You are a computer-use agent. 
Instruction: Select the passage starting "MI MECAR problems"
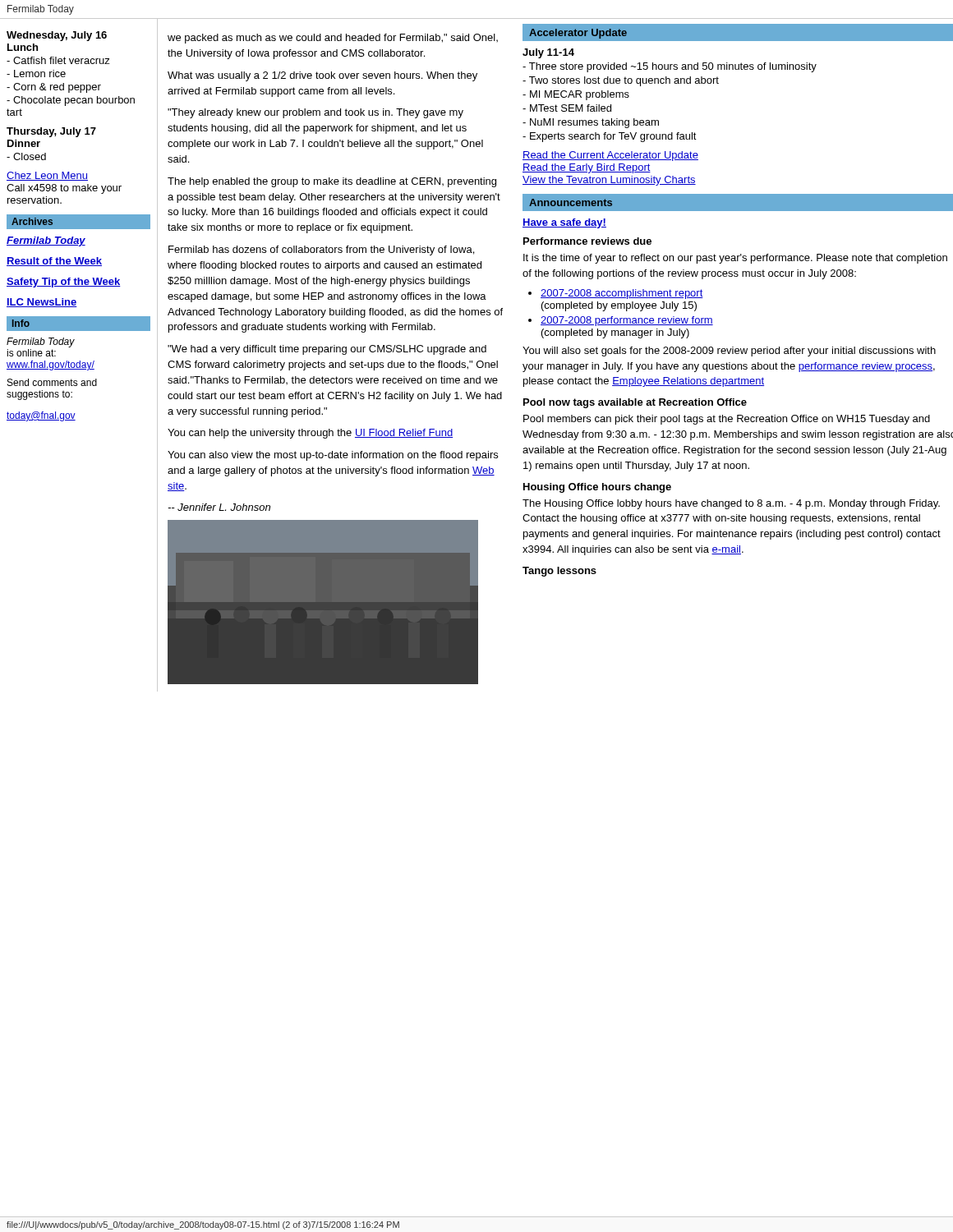click(x=576, y=94)
